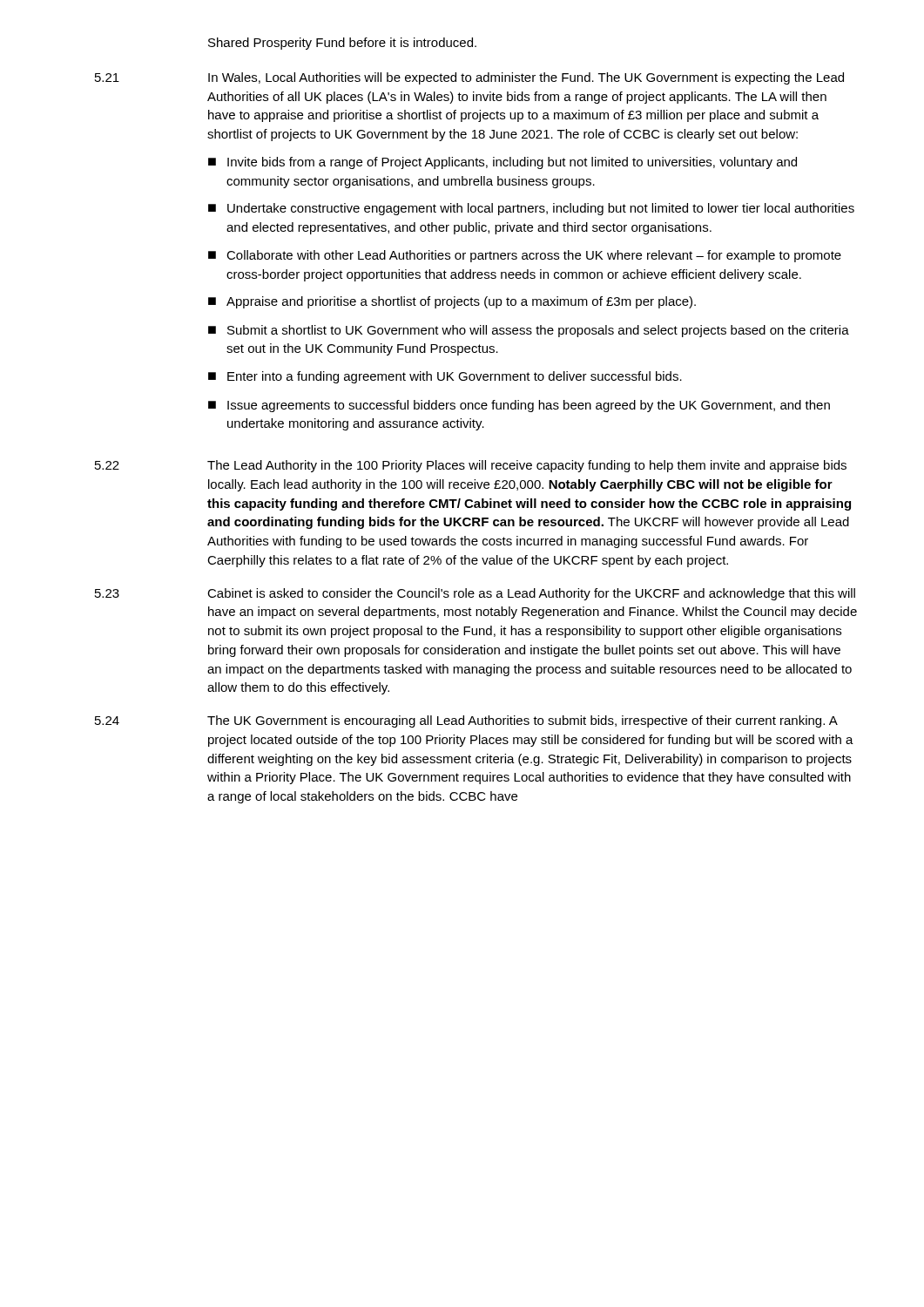Navigate to the text block starting "■ Undertake constructive"
This screenshot has width=924, height=1307.
[x=533, y=218]
